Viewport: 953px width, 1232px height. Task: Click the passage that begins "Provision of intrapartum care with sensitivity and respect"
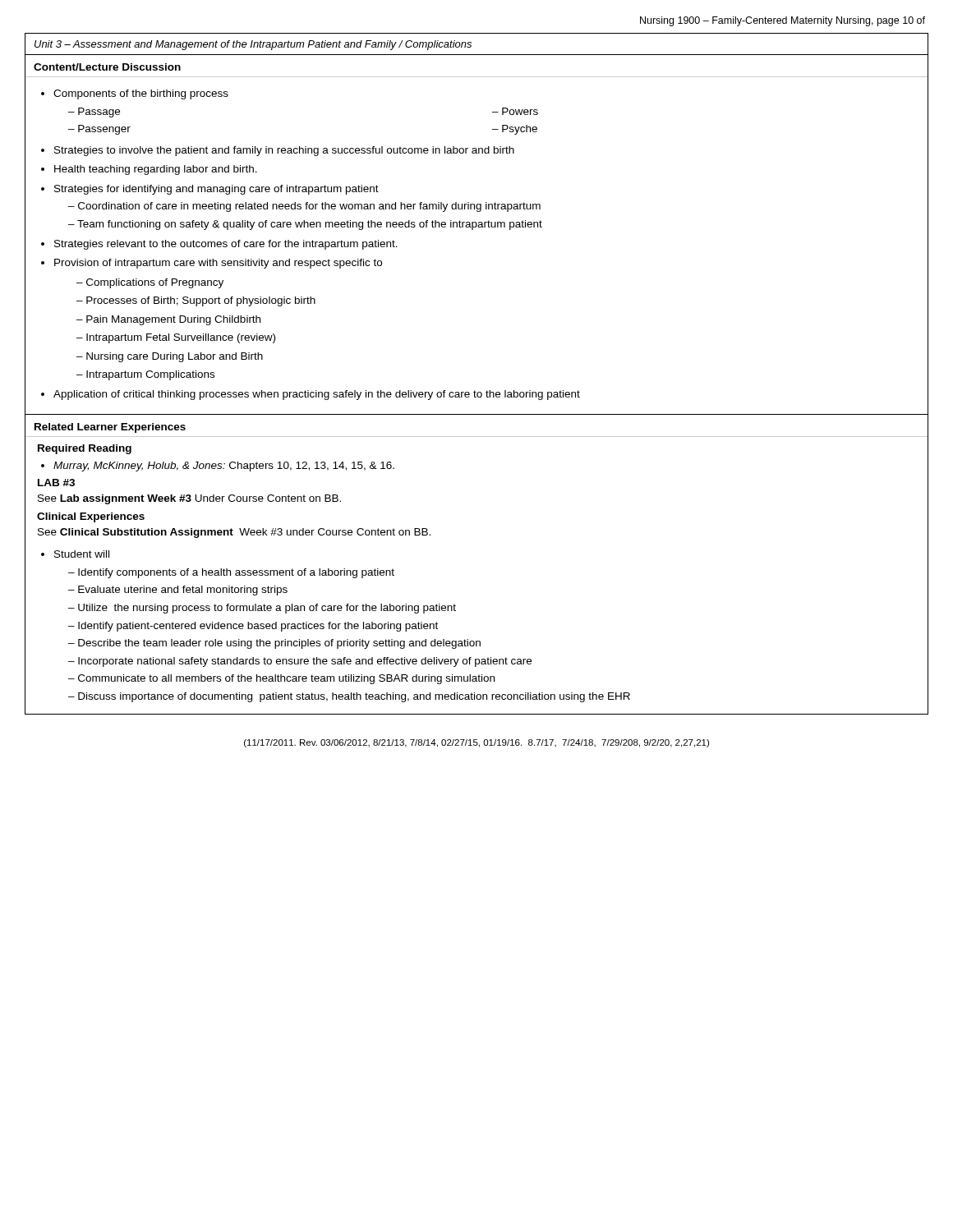coord(212,264)
